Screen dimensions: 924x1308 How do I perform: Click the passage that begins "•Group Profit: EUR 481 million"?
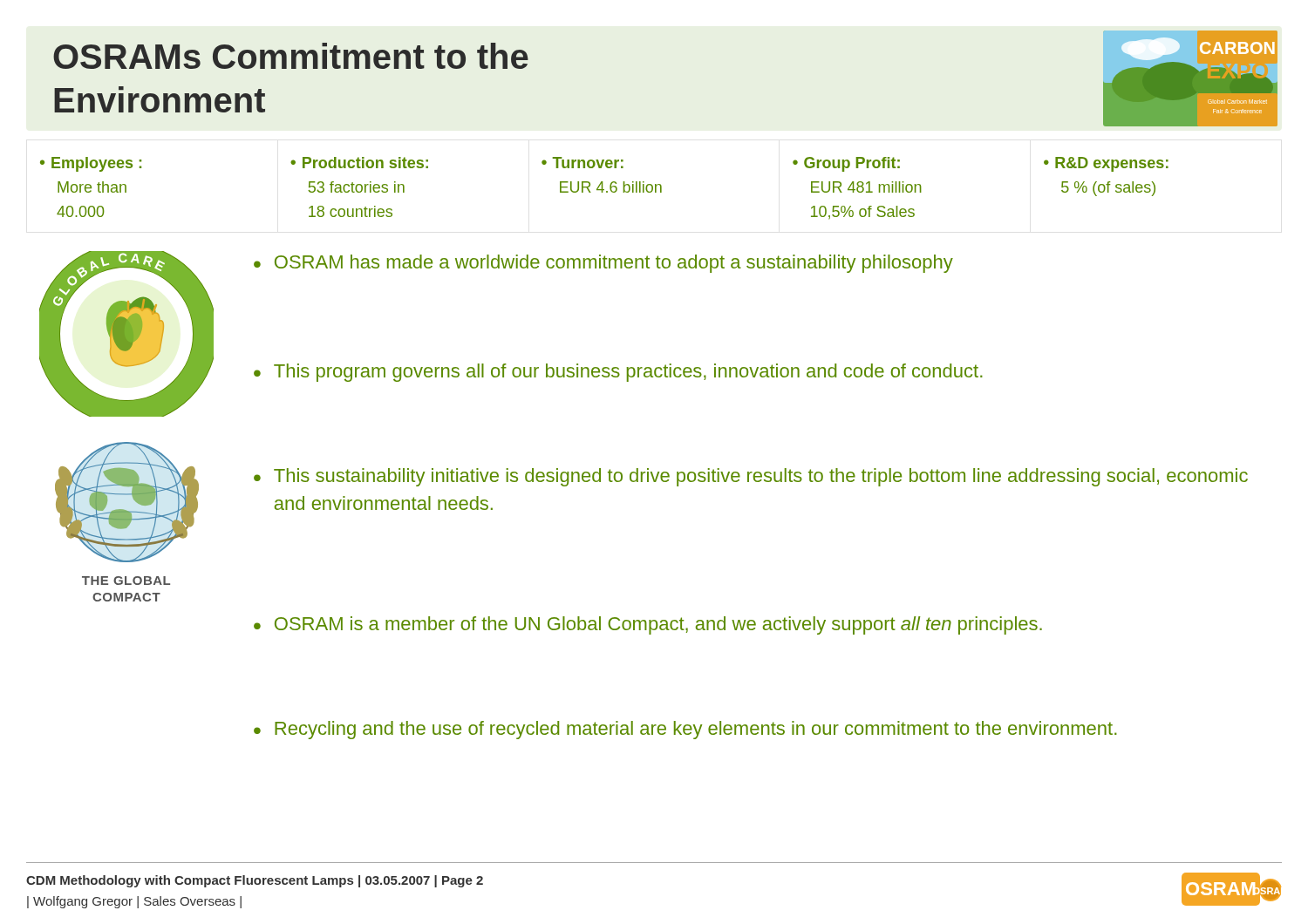857,187
